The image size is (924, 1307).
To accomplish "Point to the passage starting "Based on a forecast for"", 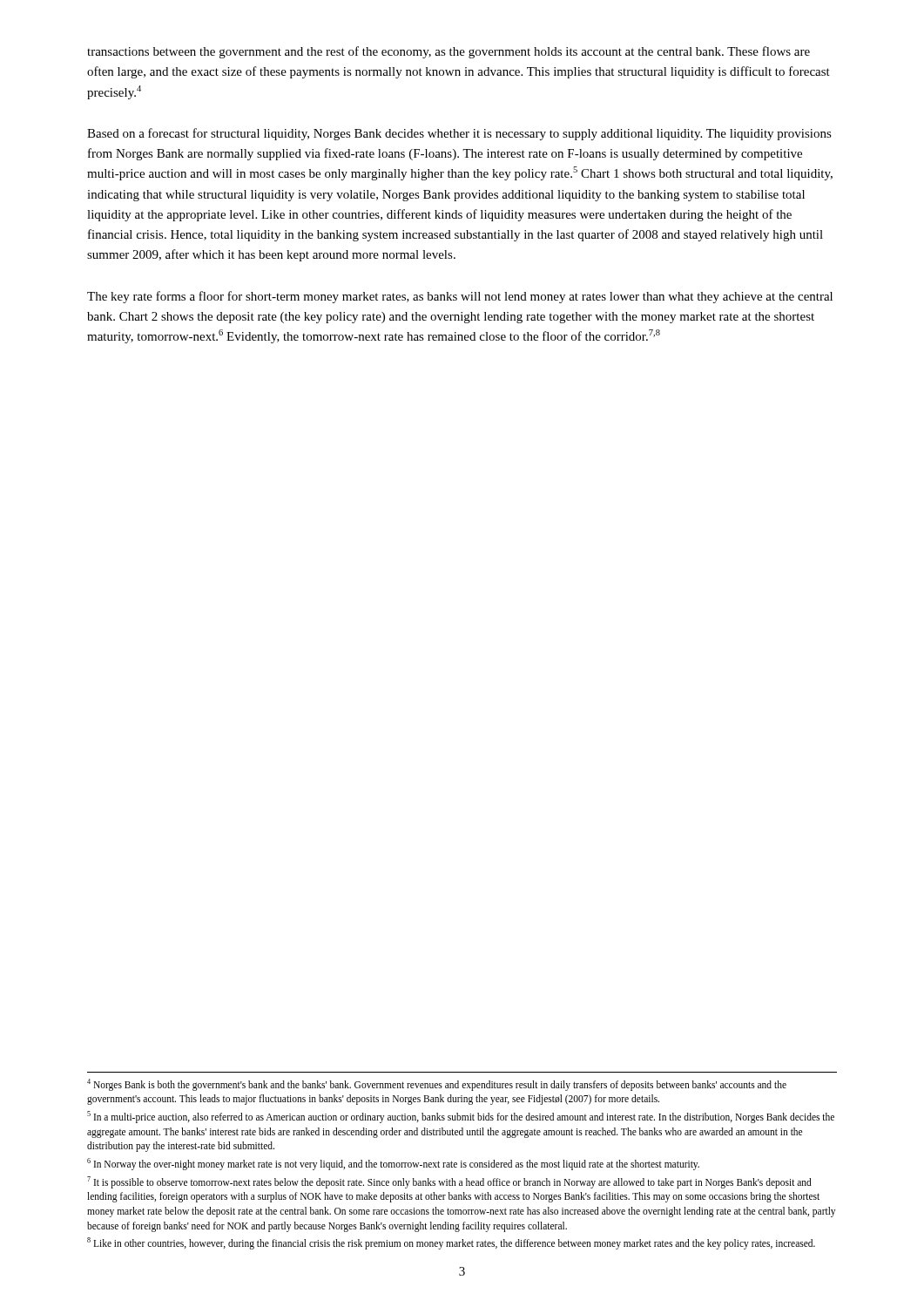I will (x=460, y=194).
